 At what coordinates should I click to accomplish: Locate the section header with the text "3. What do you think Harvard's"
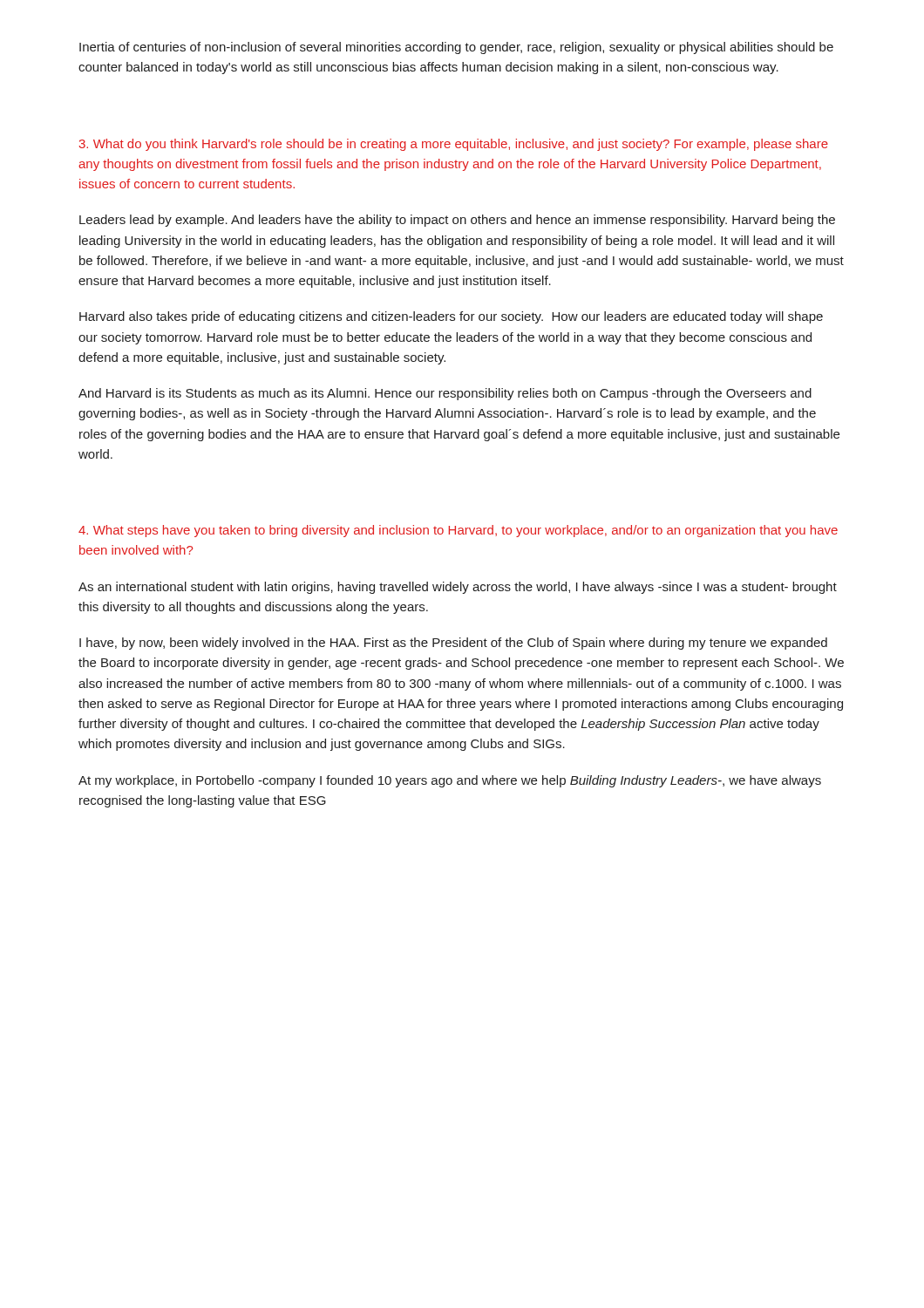453,163
